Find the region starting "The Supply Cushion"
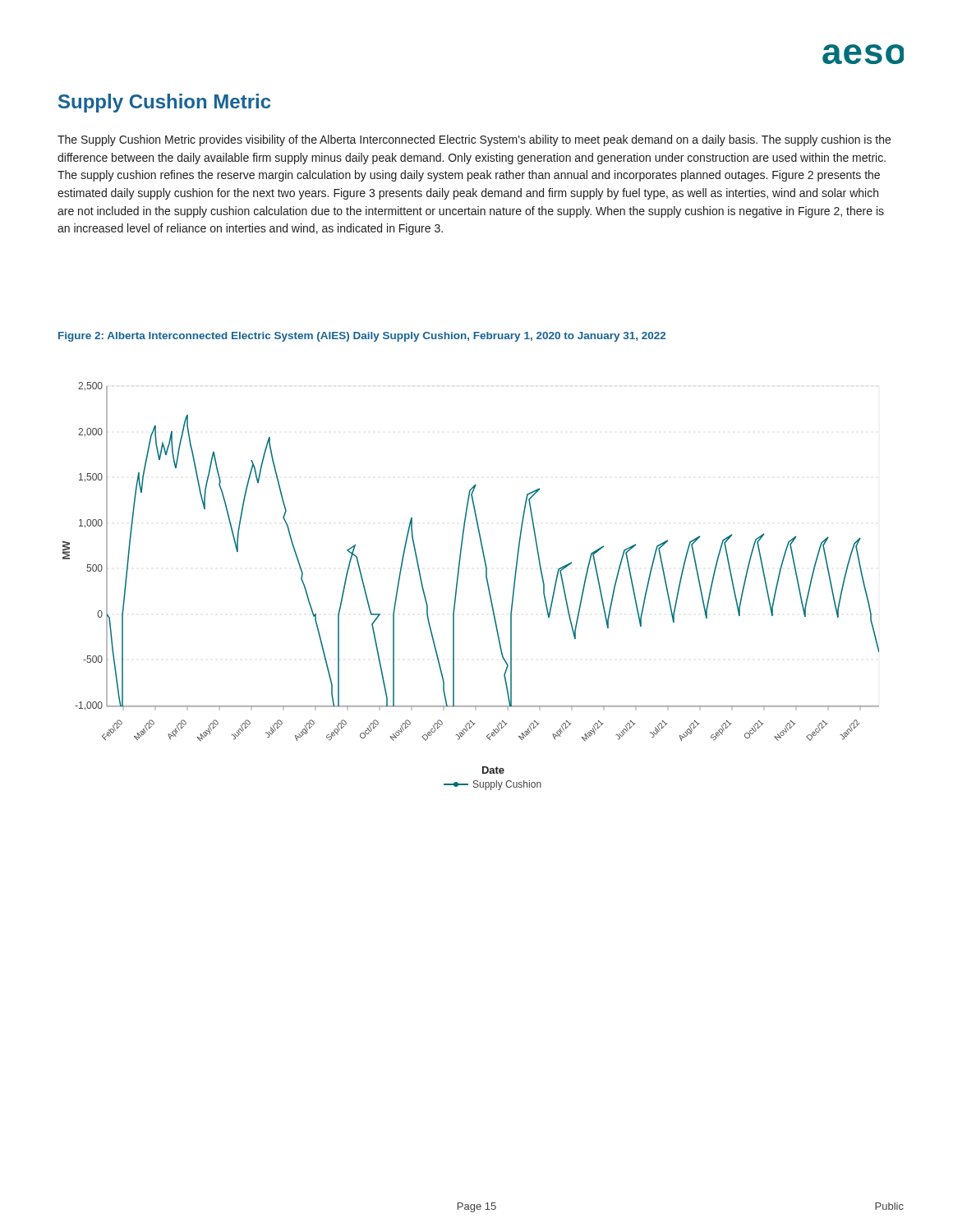 point(474,184)
